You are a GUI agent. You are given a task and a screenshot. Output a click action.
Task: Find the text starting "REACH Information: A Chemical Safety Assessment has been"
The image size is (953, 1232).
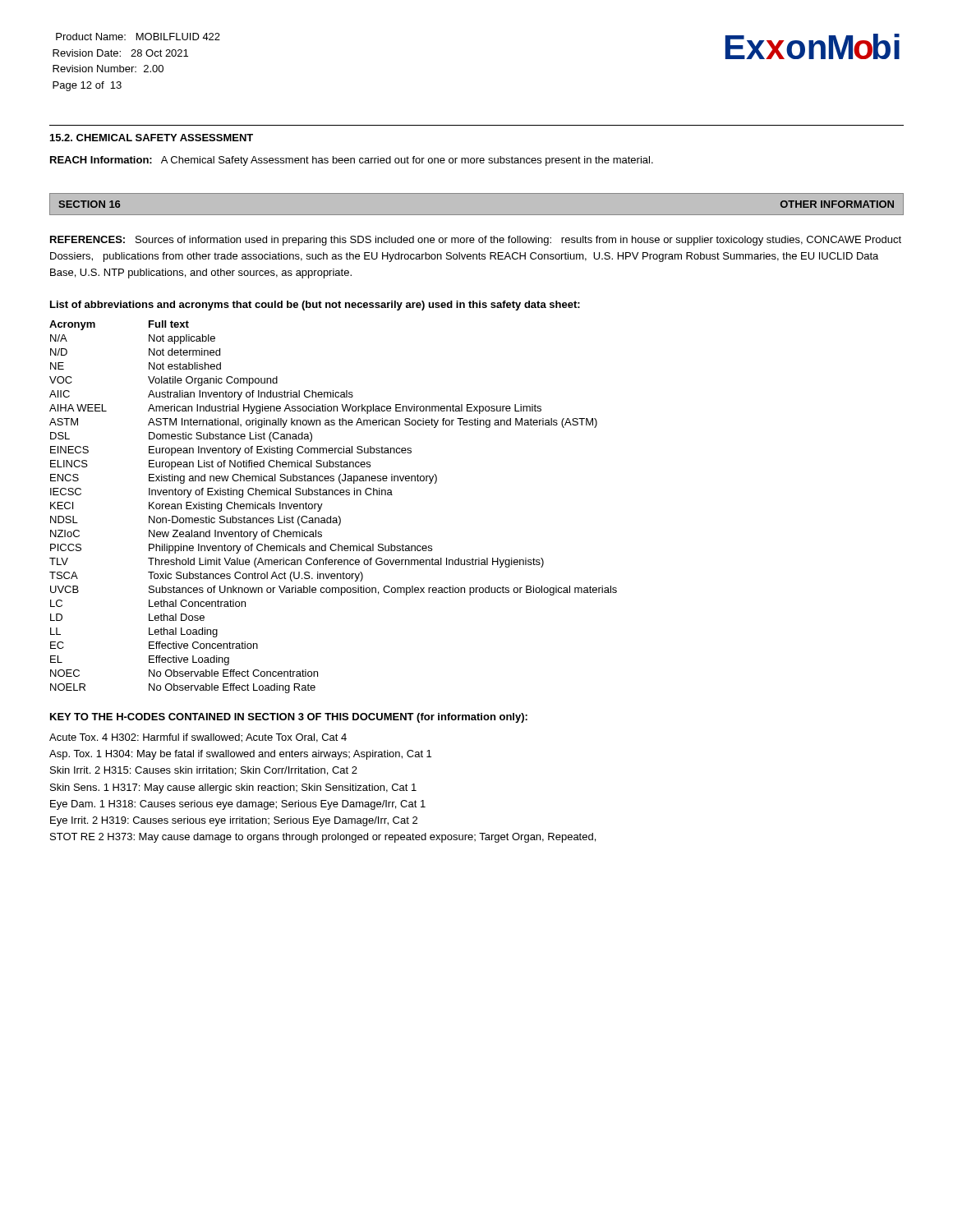coord(351,160)
